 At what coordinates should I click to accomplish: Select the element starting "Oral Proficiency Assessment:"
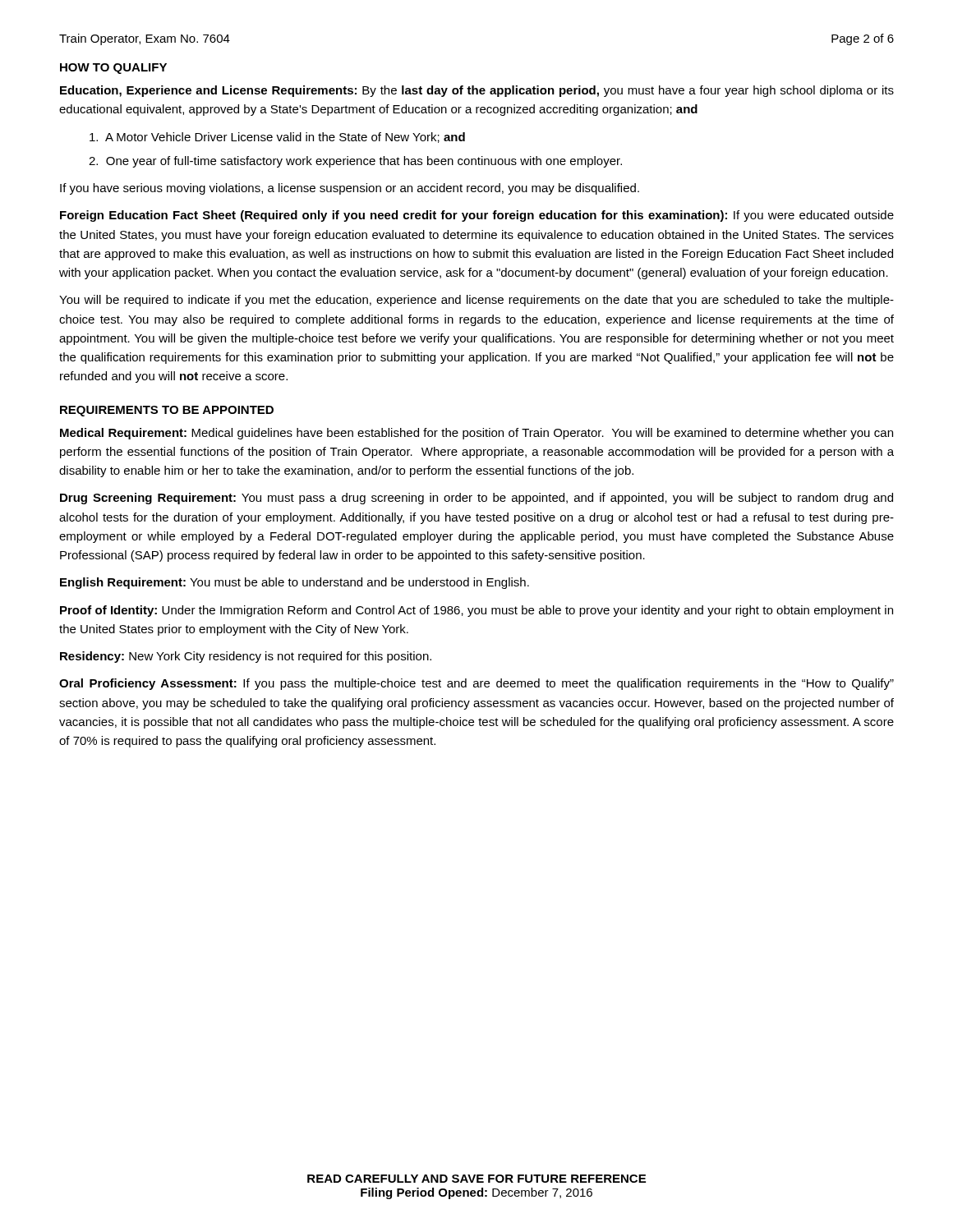tap(476, 712)
